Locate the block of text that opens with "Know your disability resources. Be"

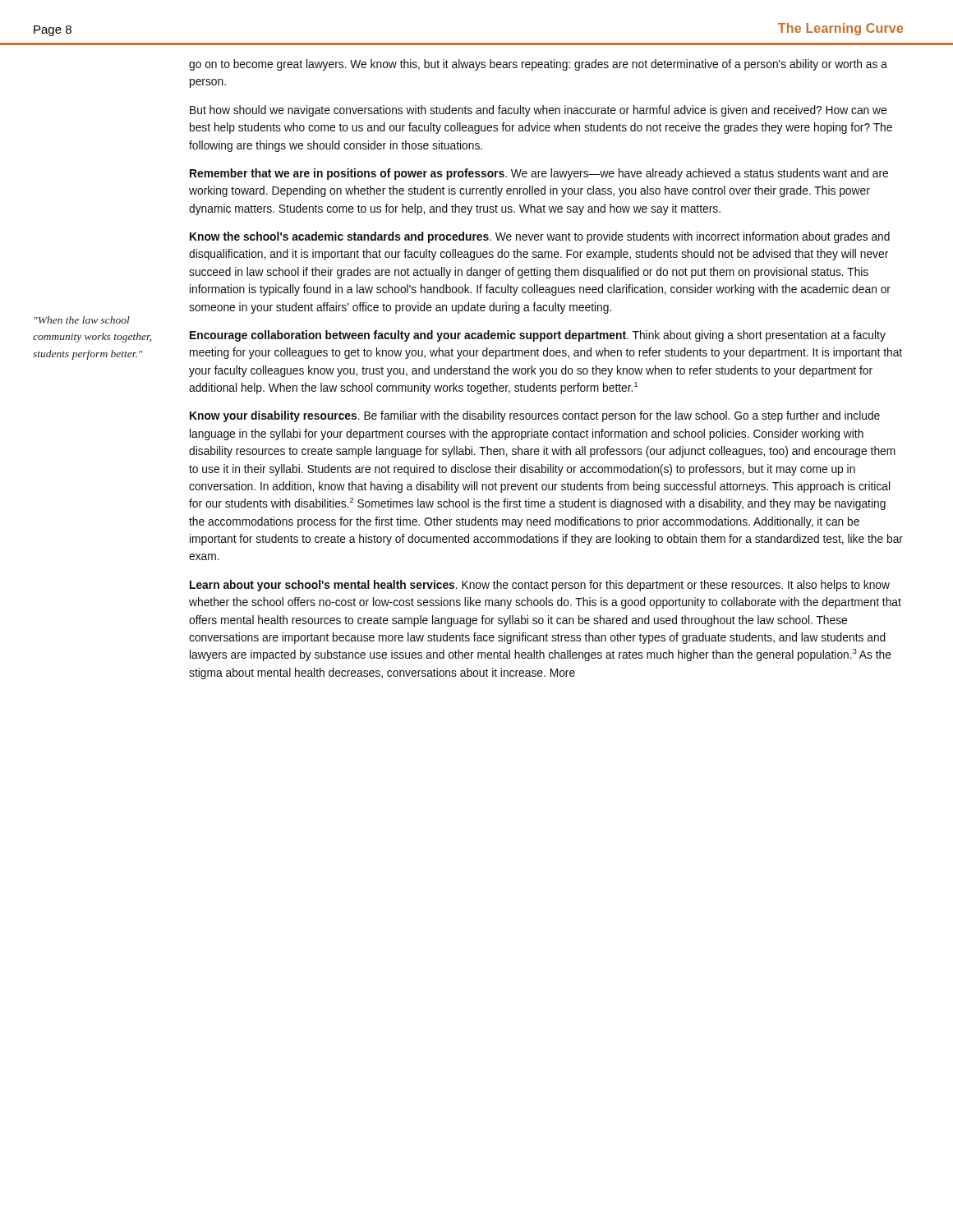click(x=546, y=487)
